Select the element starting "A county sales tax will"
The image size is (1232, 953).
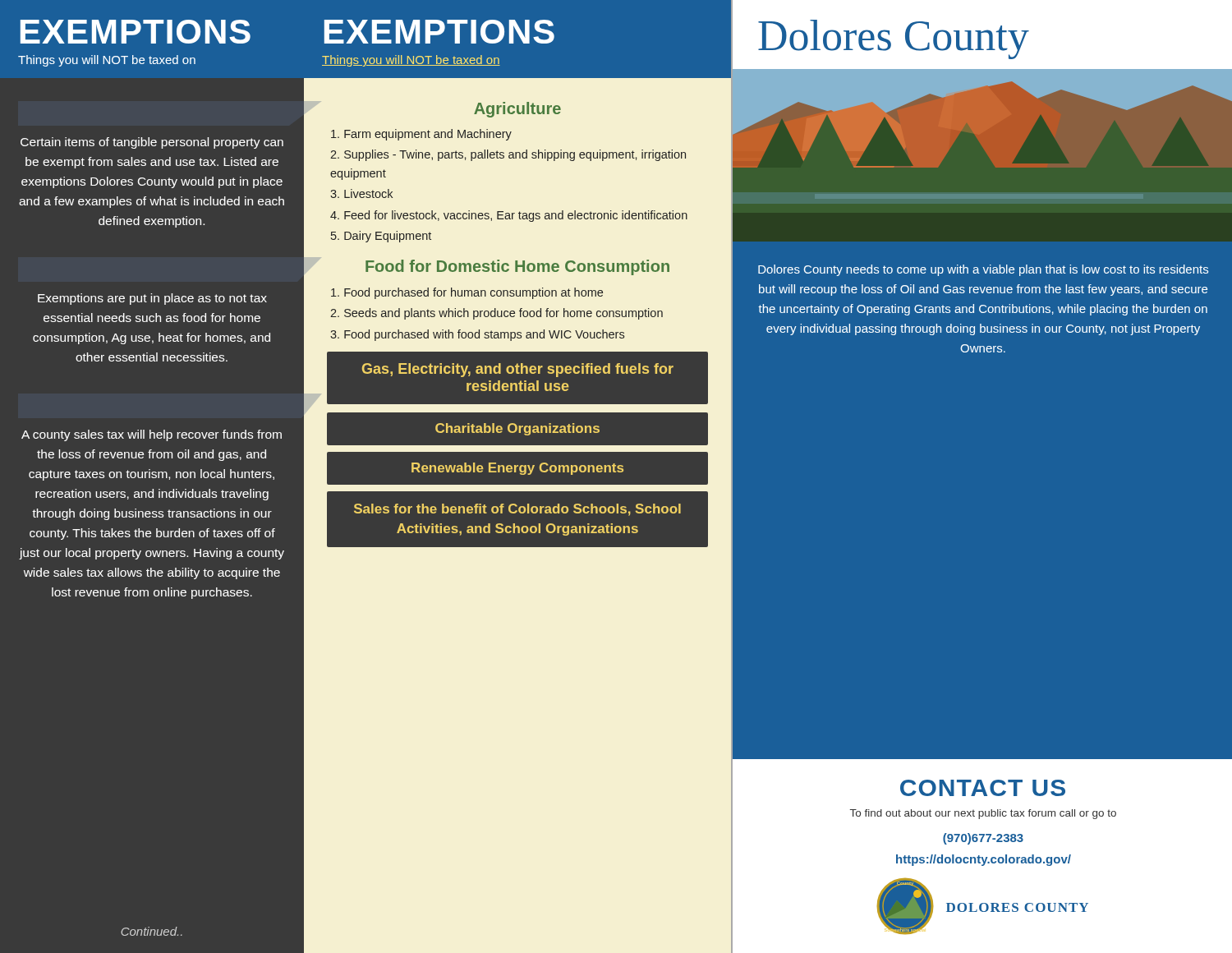pos(152,513)
